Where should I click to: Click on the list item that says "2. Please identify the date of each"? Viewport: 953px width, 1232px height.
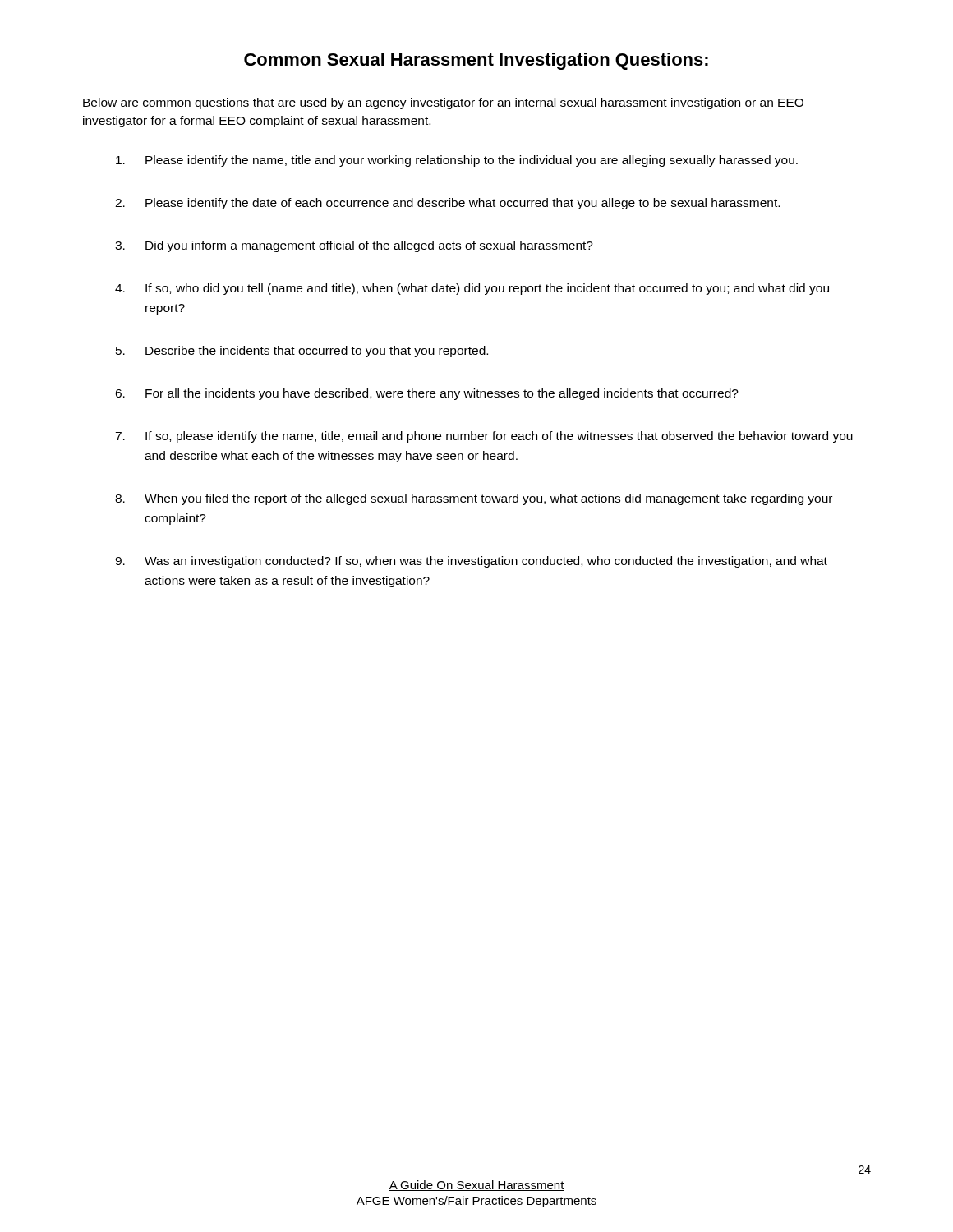[493, 203]
